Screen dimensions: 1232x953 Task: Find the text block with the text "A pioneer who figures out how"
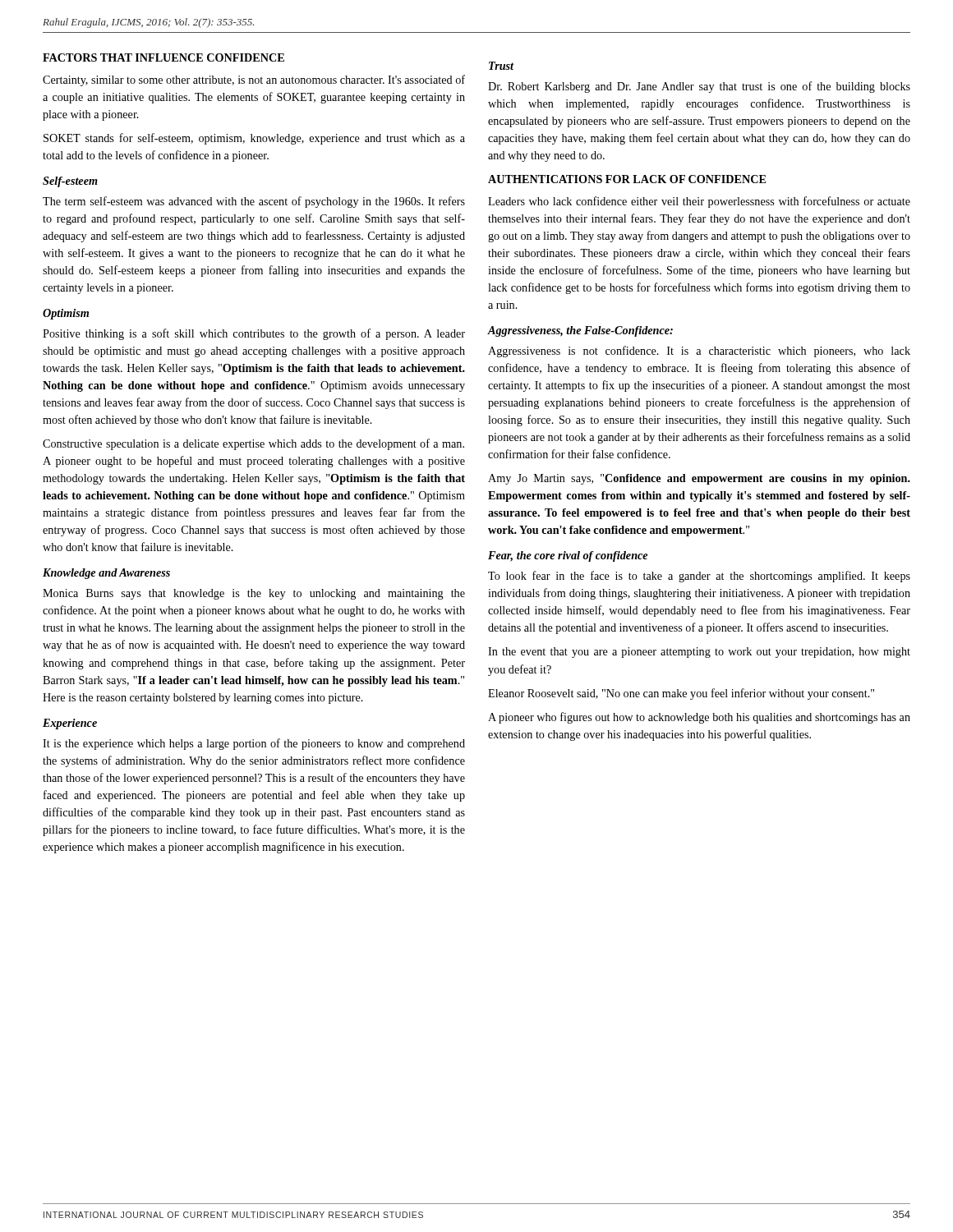(x=699, y=726)
